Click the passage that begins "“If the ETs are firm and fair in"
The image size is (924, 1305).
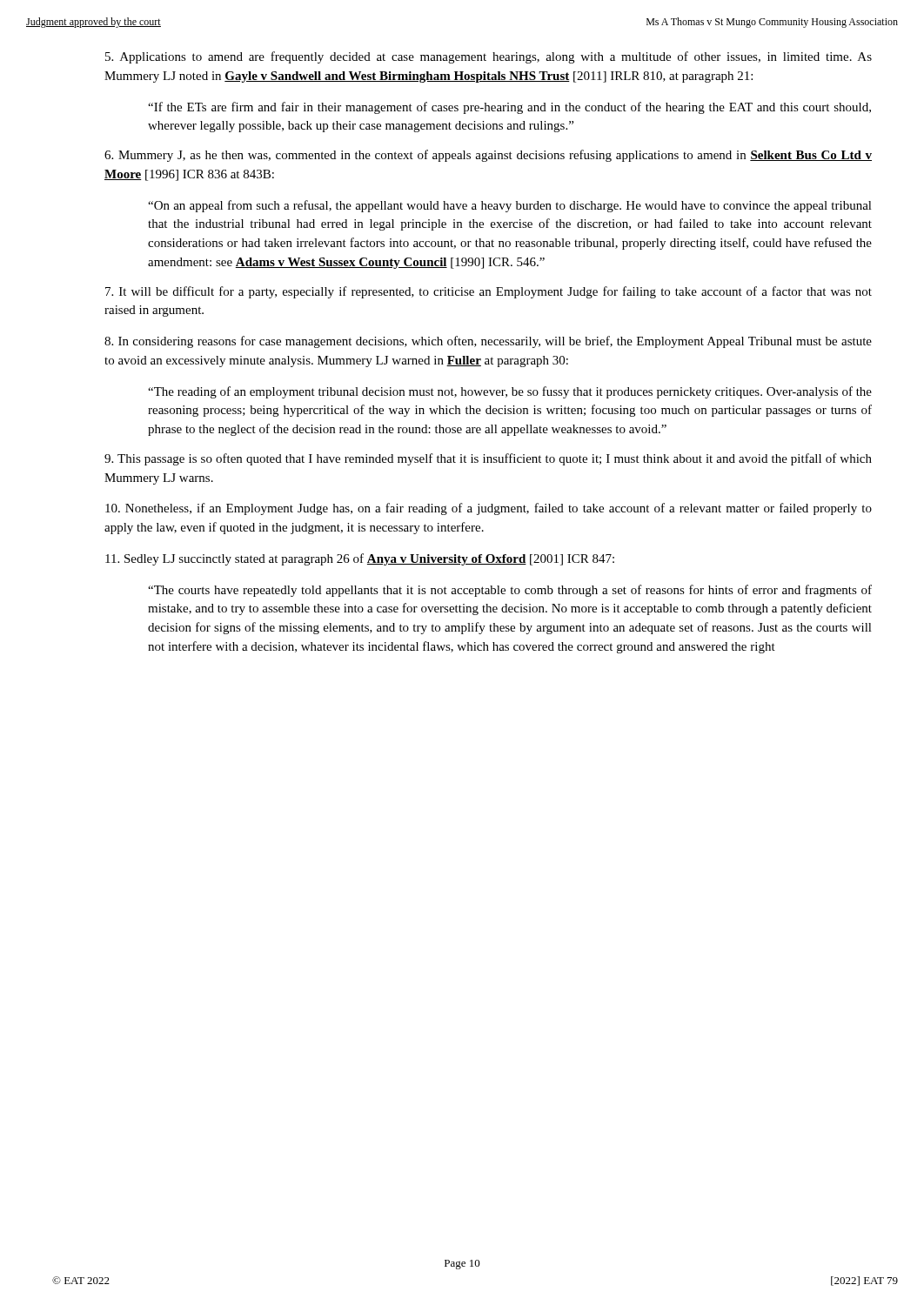(x=510, y=116)
